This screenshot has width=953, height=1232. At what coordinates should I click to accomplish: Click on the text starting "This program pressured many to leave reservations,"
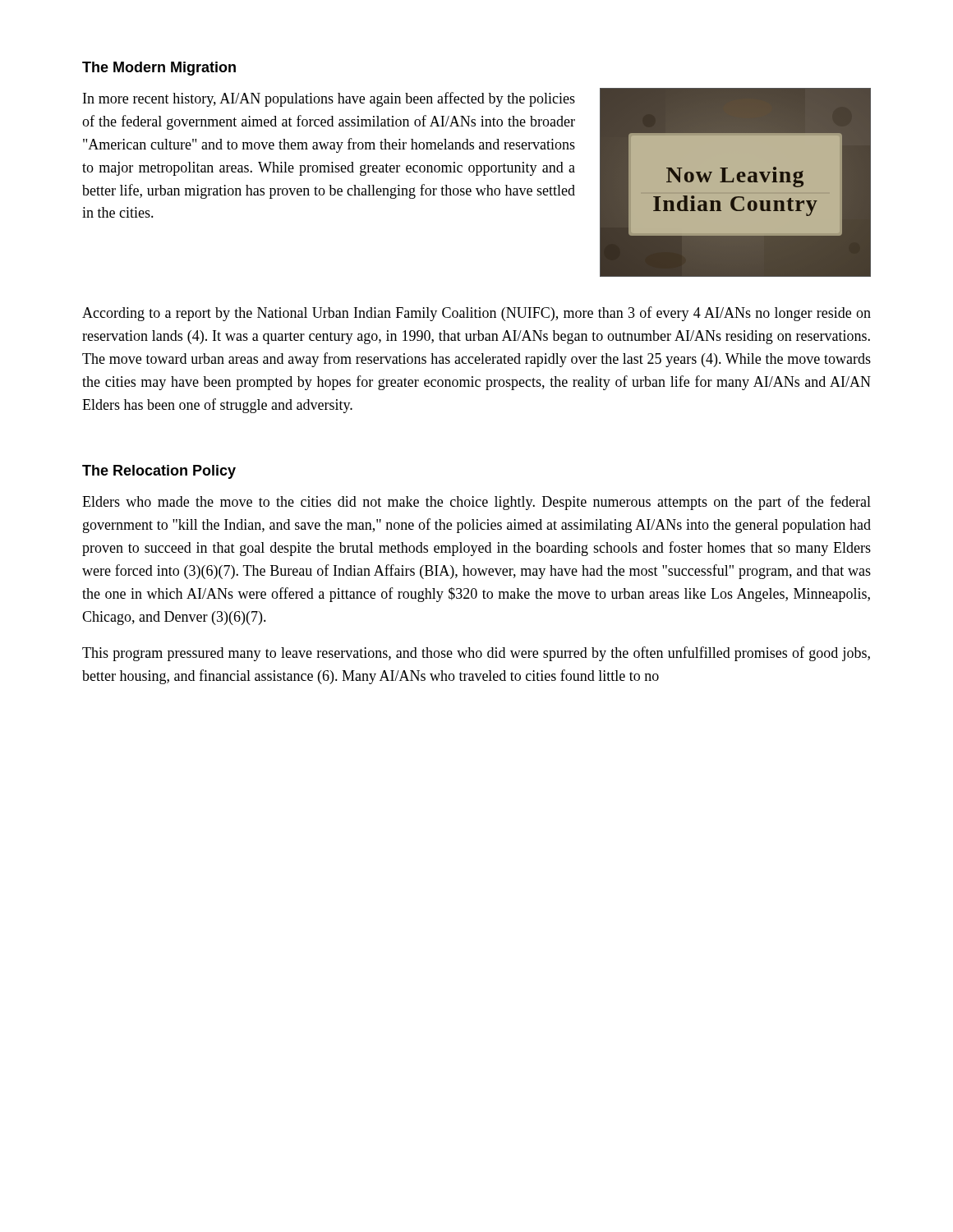pyautogui.click(x=476, y=664)
